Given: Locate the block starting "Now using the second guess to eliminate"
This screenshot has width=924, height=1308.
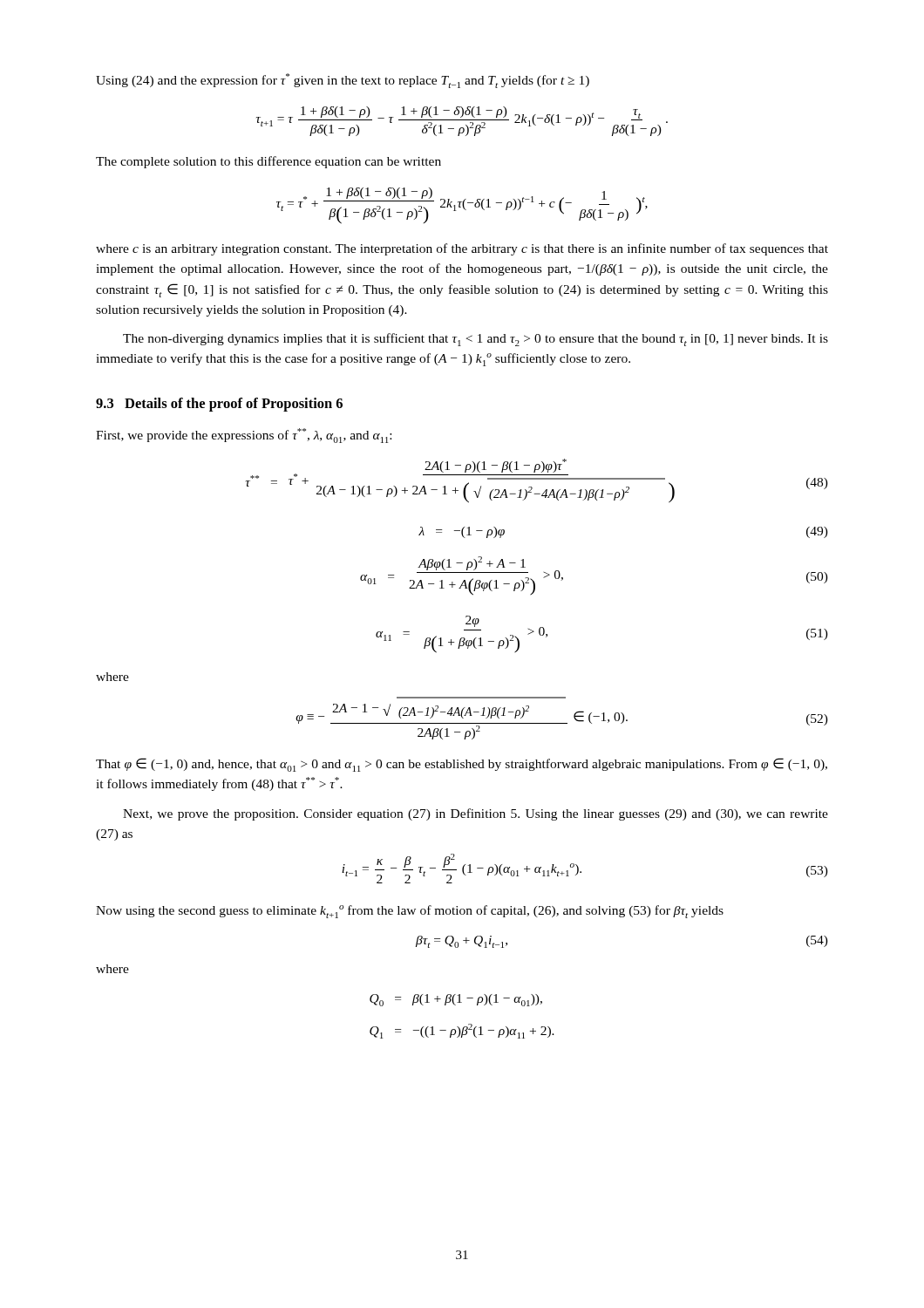Looking at the screenshot, I should click(x=410, y=911).
